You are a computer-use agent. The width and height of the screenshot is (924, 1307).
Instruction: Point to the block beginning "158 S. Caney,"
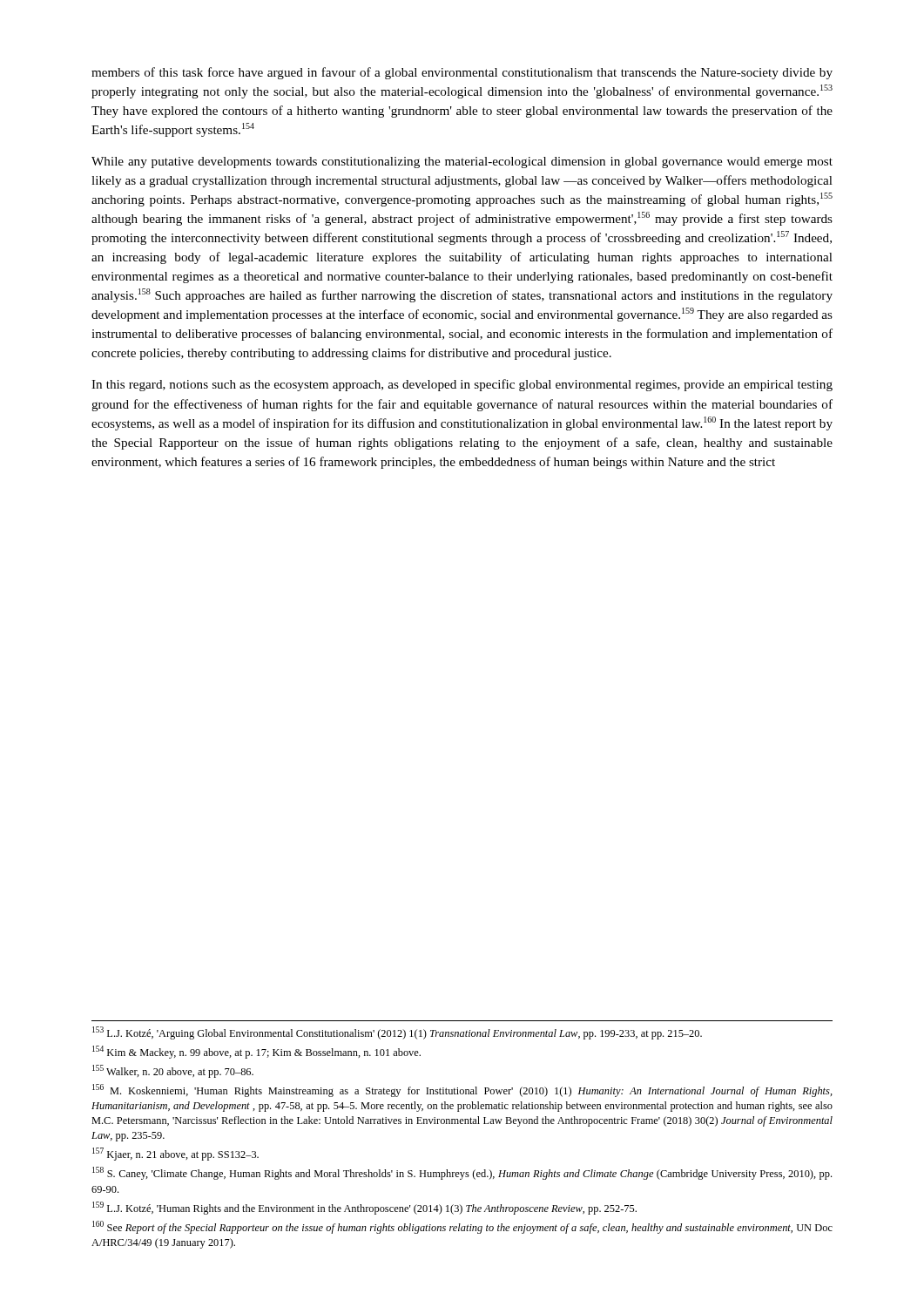tap(462, 1181)
